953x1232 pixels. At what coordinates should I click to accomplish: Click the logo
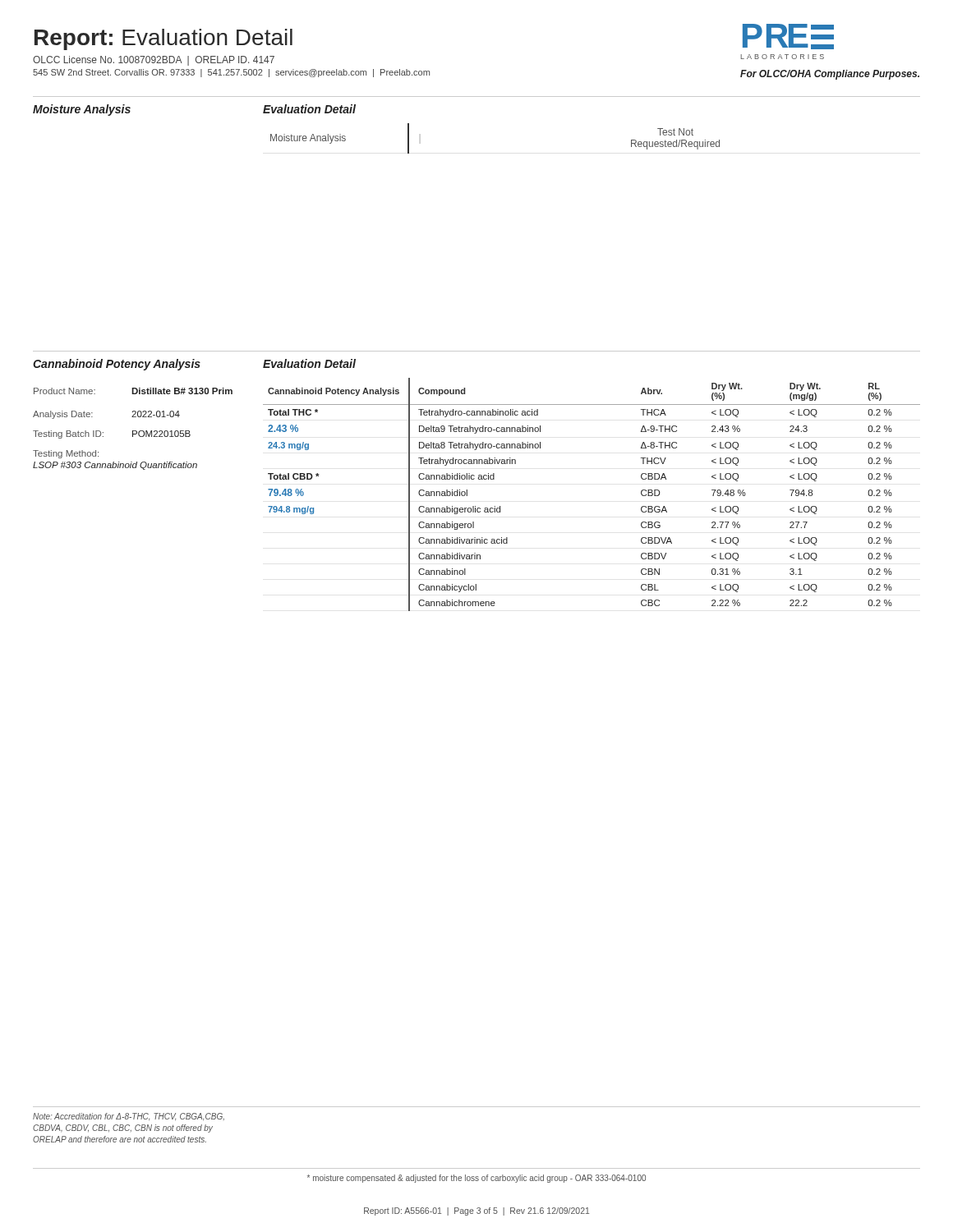tap(830, 48)
